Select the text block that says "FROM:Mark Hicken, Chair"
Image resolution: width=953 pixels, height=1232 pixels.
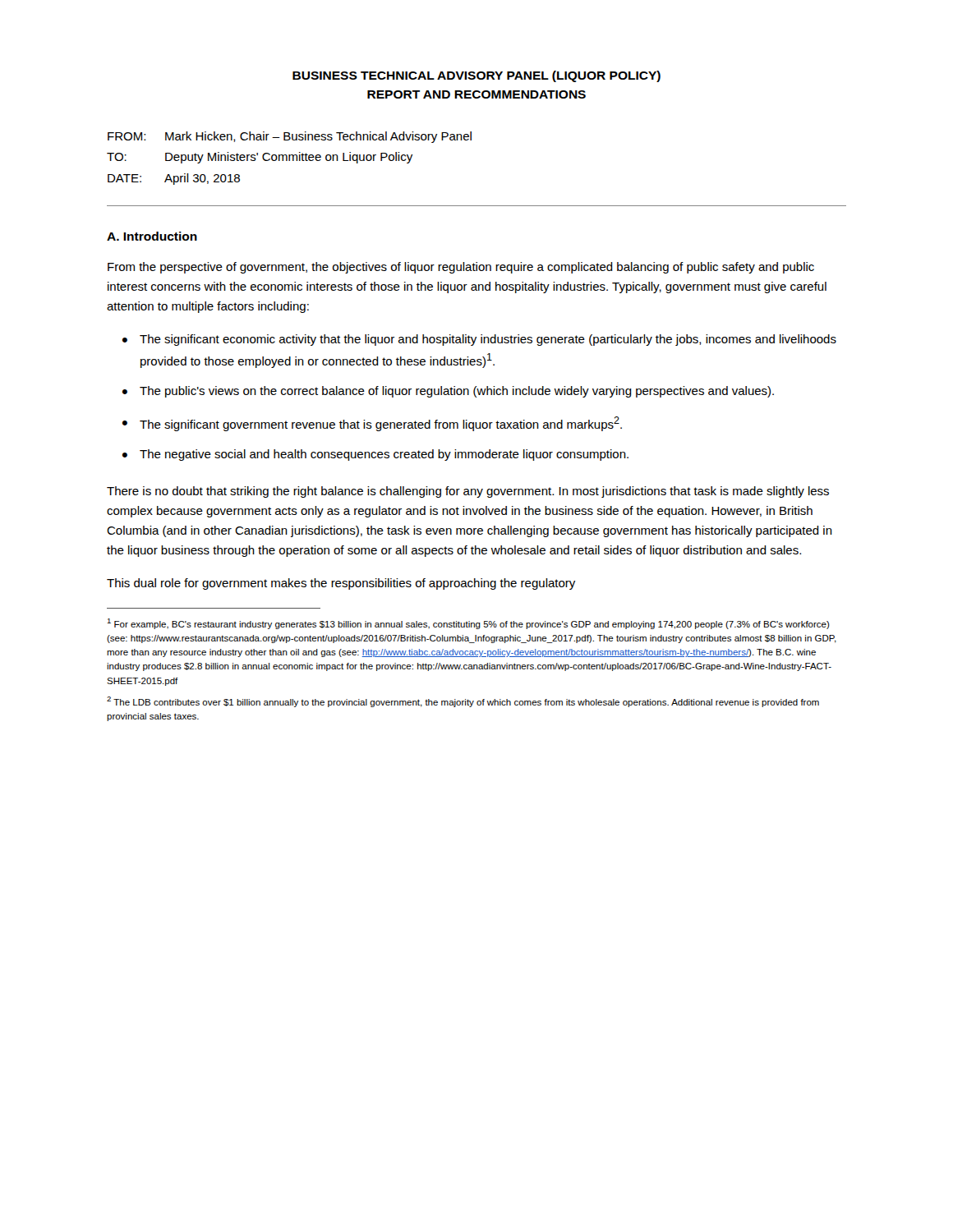point(290,137)
